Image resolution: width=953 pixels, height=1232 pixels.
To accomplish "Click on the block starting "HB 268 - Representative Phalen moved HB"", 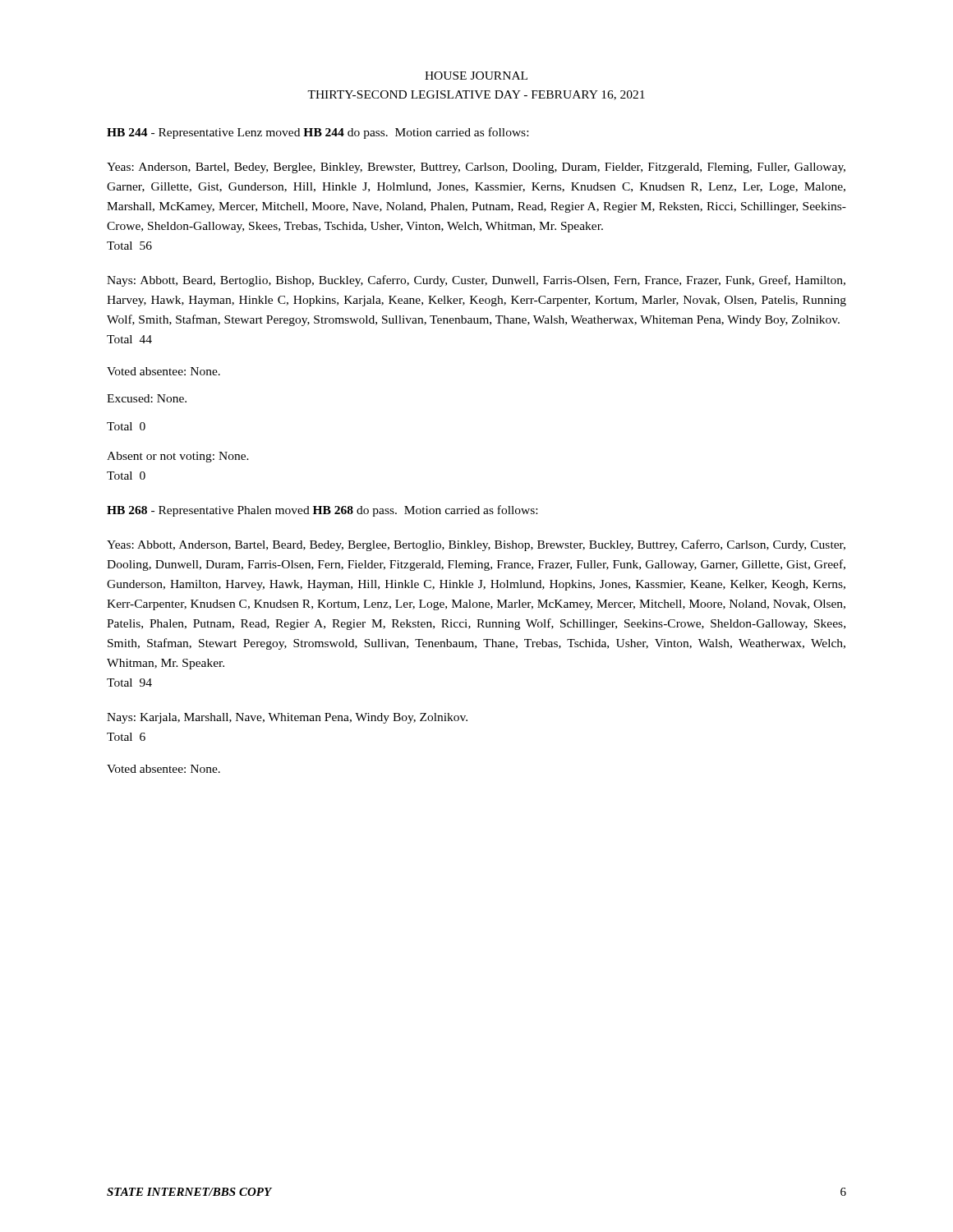I will [x=476, y=510].
